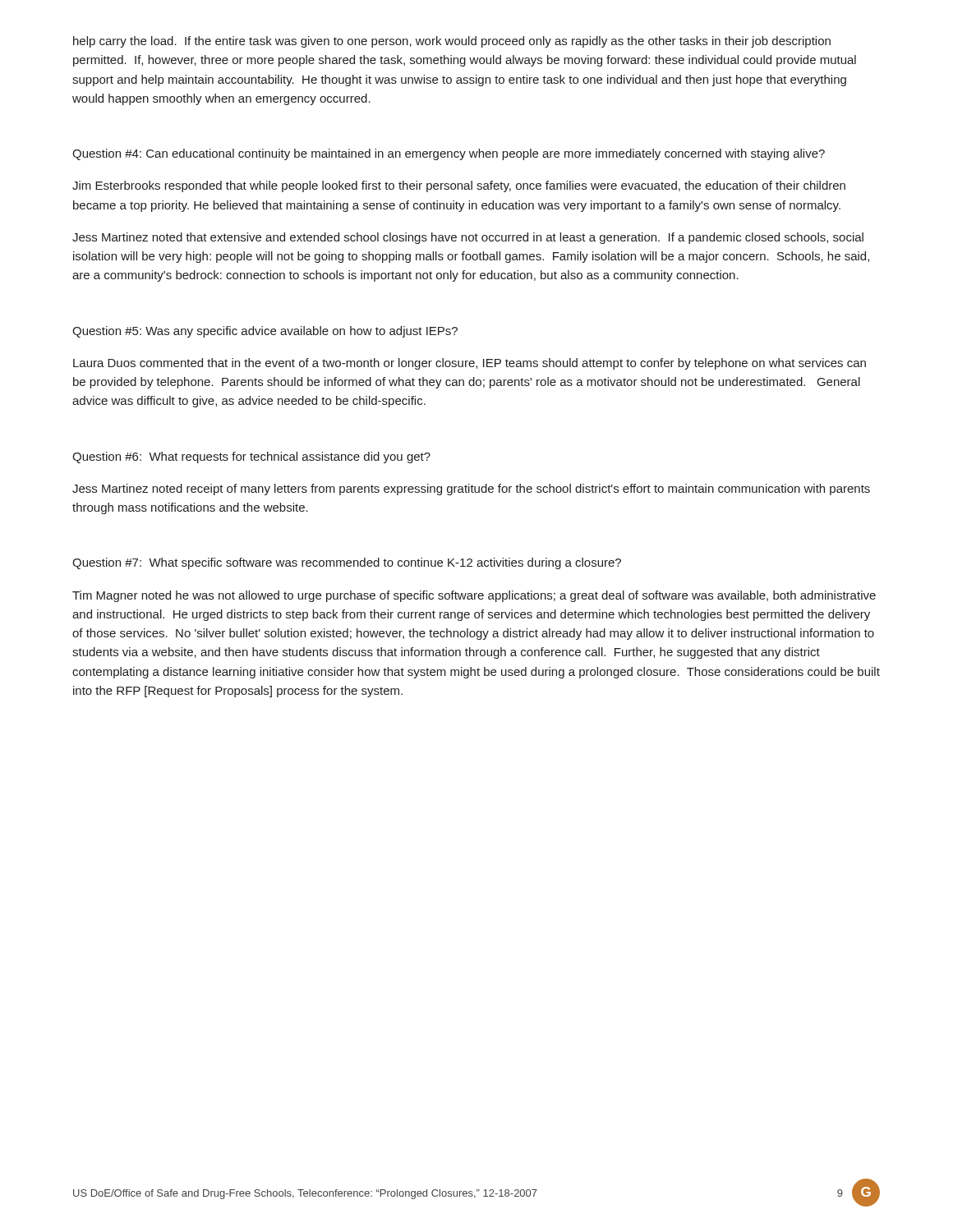
Task: Select the text block that reads "Laura Duos commented that in the event of"
Action: point(469,381)
